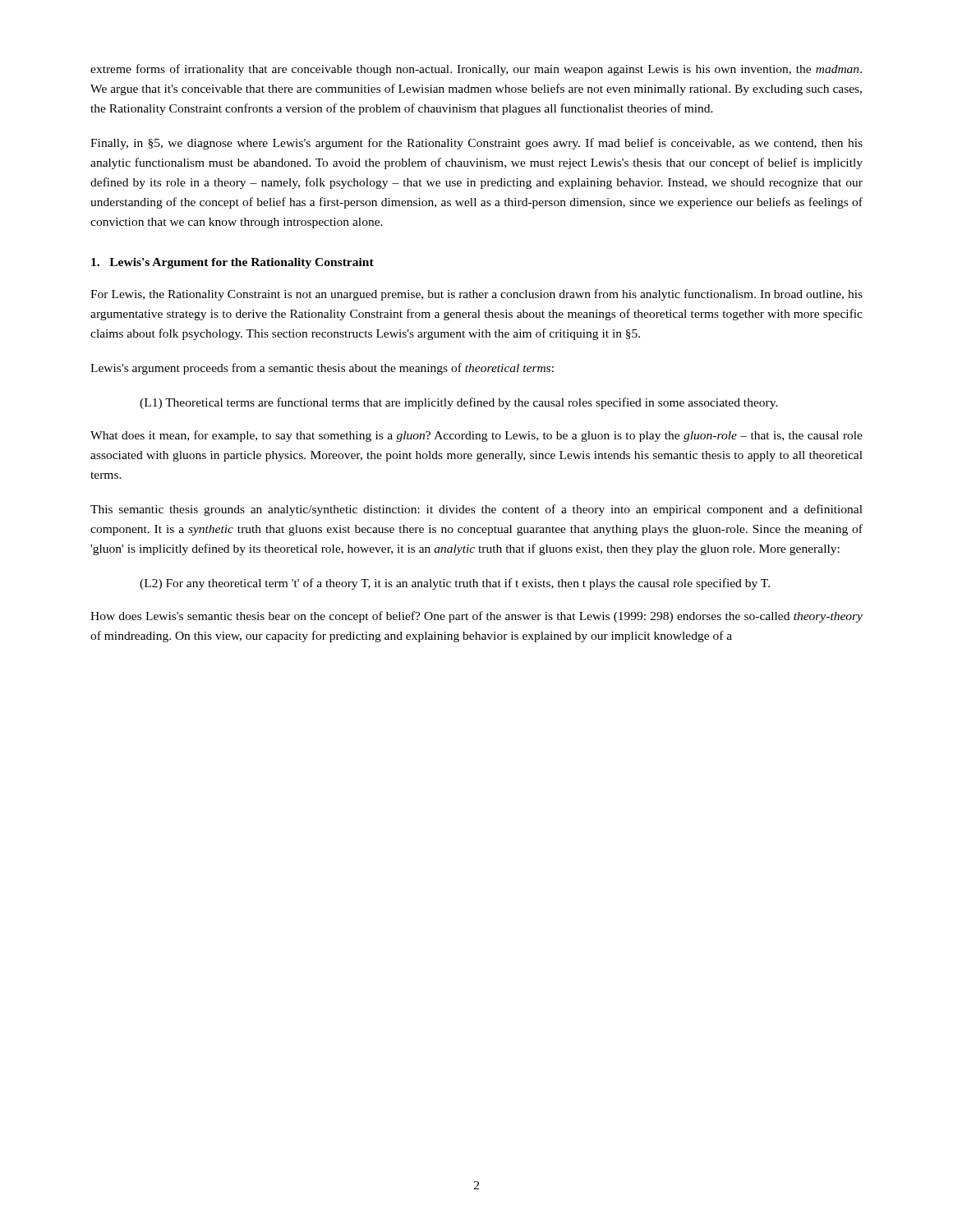Find the passage starting "What does it"
Viewport: 953px width, 1232px height.
[476, 455]
